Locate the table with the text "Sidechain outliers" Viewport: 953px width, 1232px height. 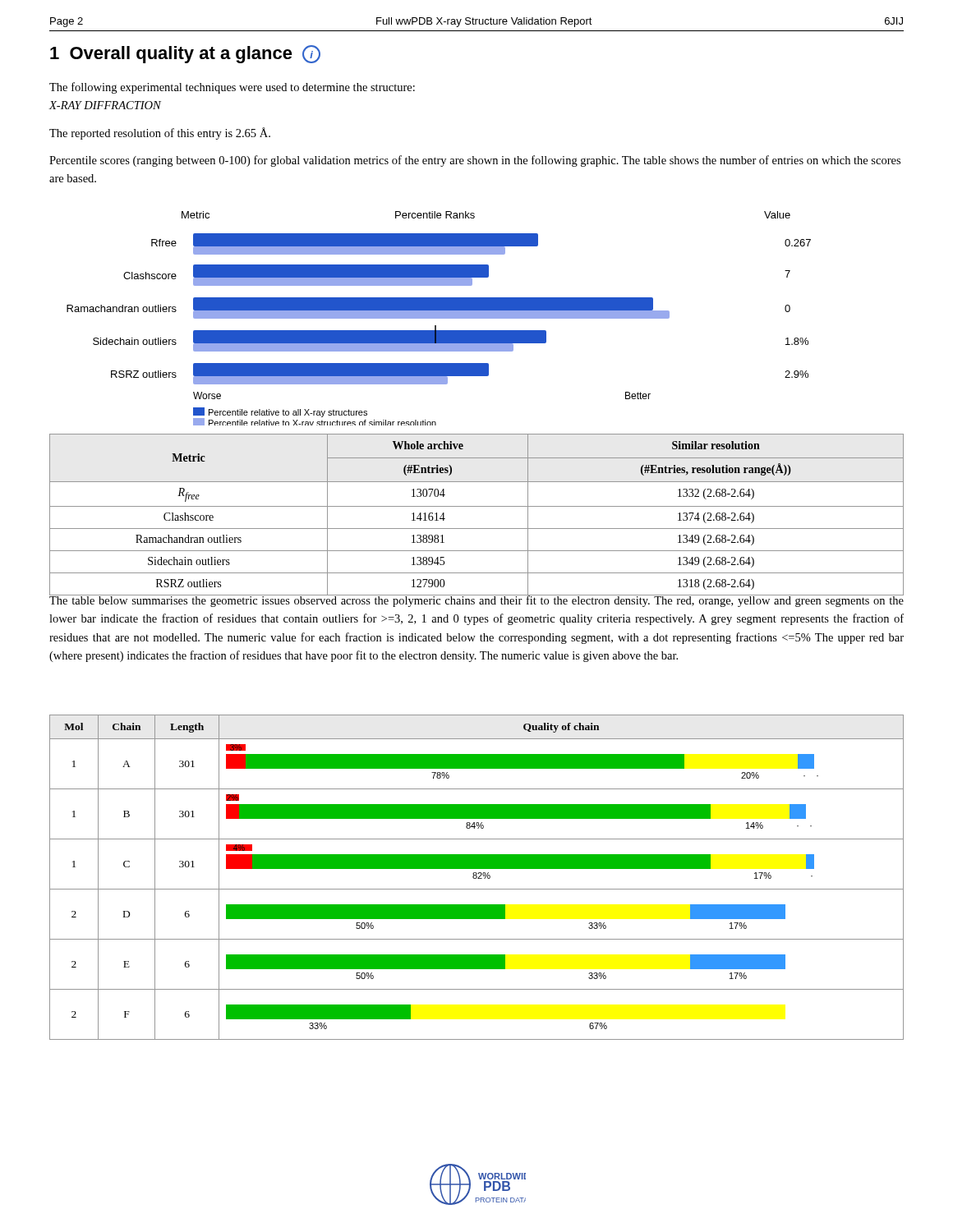[476, 514]
